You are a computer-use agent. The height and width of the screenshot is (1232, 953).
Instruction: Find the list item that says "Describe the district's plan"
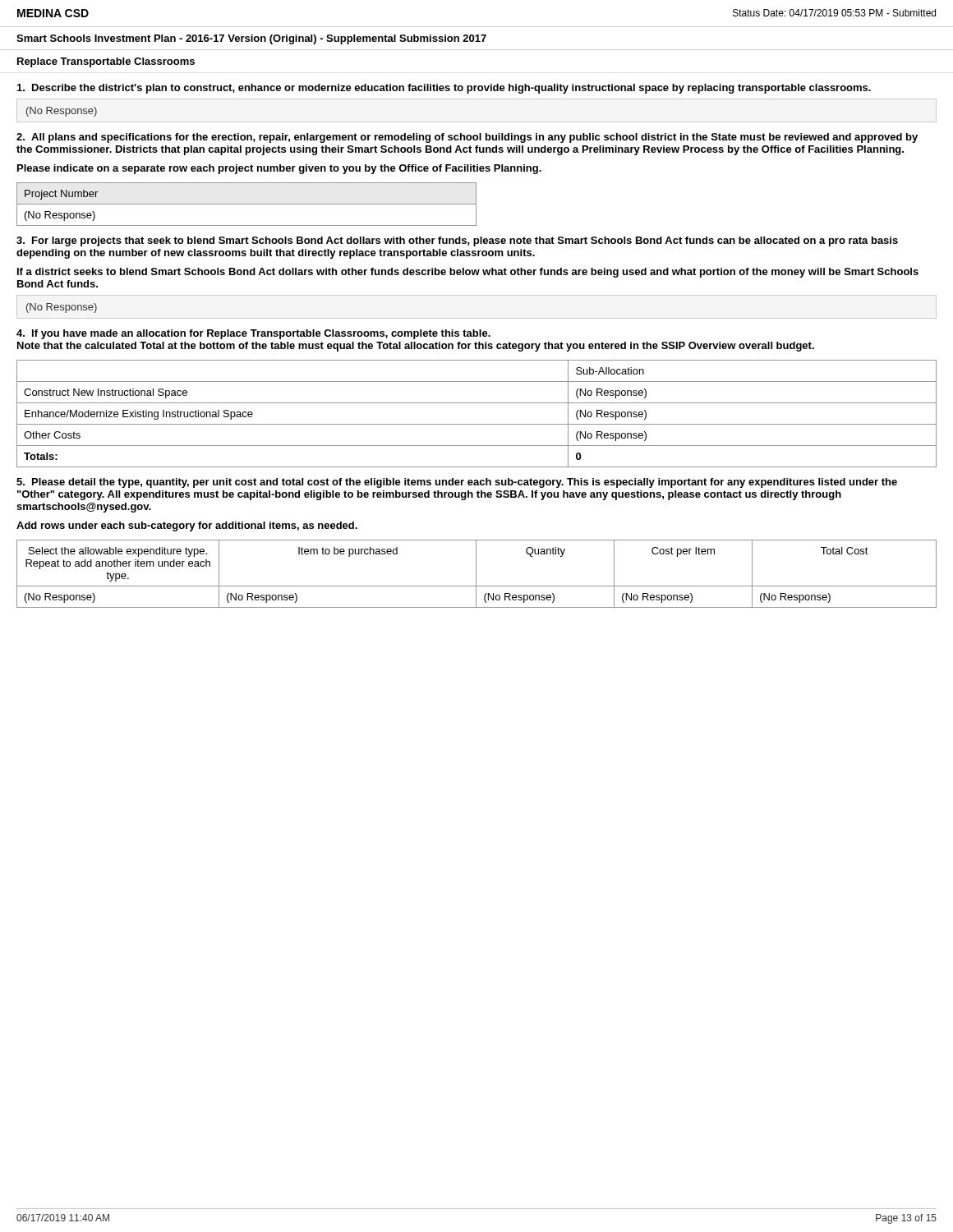point(444,87)
